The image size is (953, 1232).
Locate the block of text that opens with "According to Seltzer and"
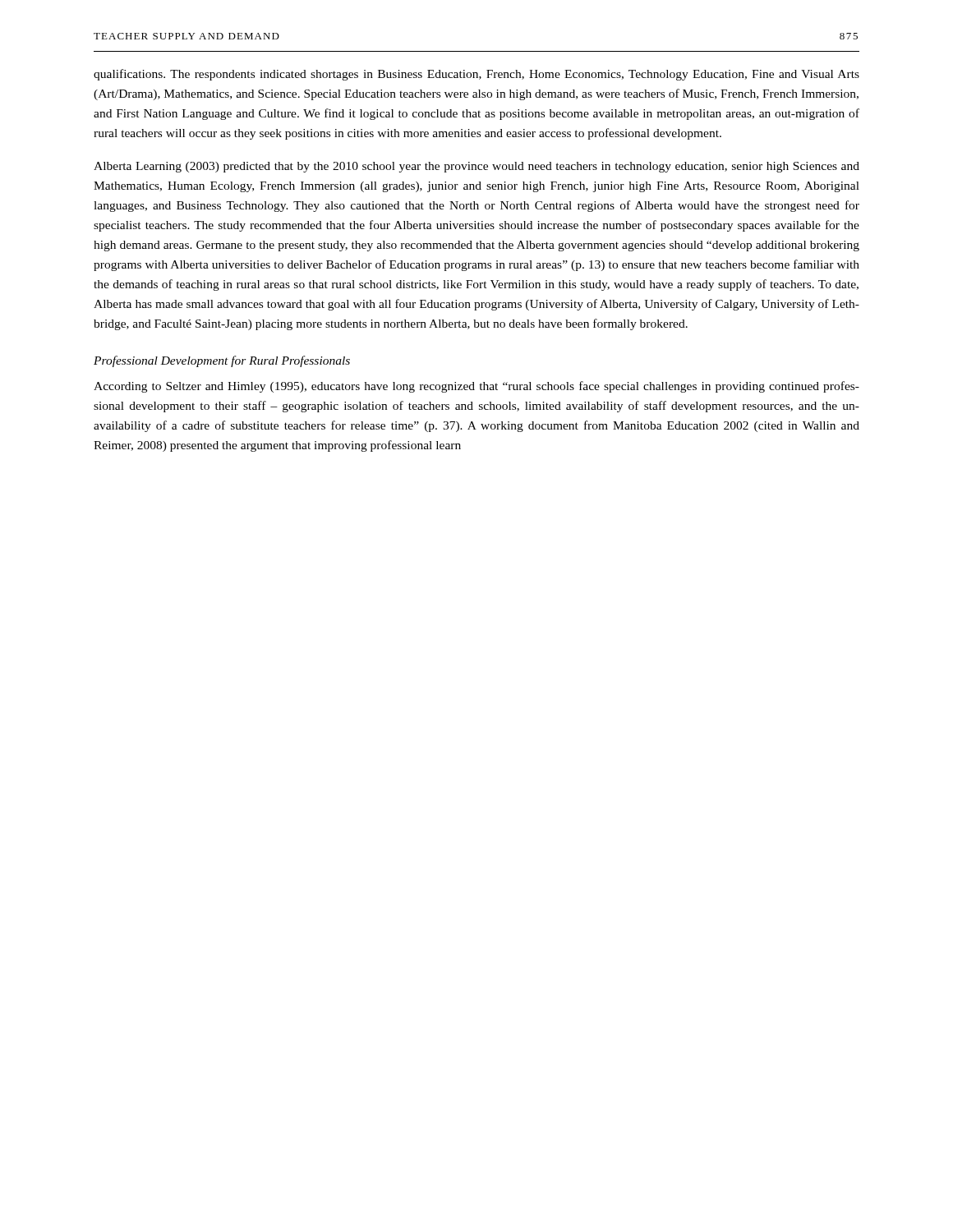pos(476,416)
